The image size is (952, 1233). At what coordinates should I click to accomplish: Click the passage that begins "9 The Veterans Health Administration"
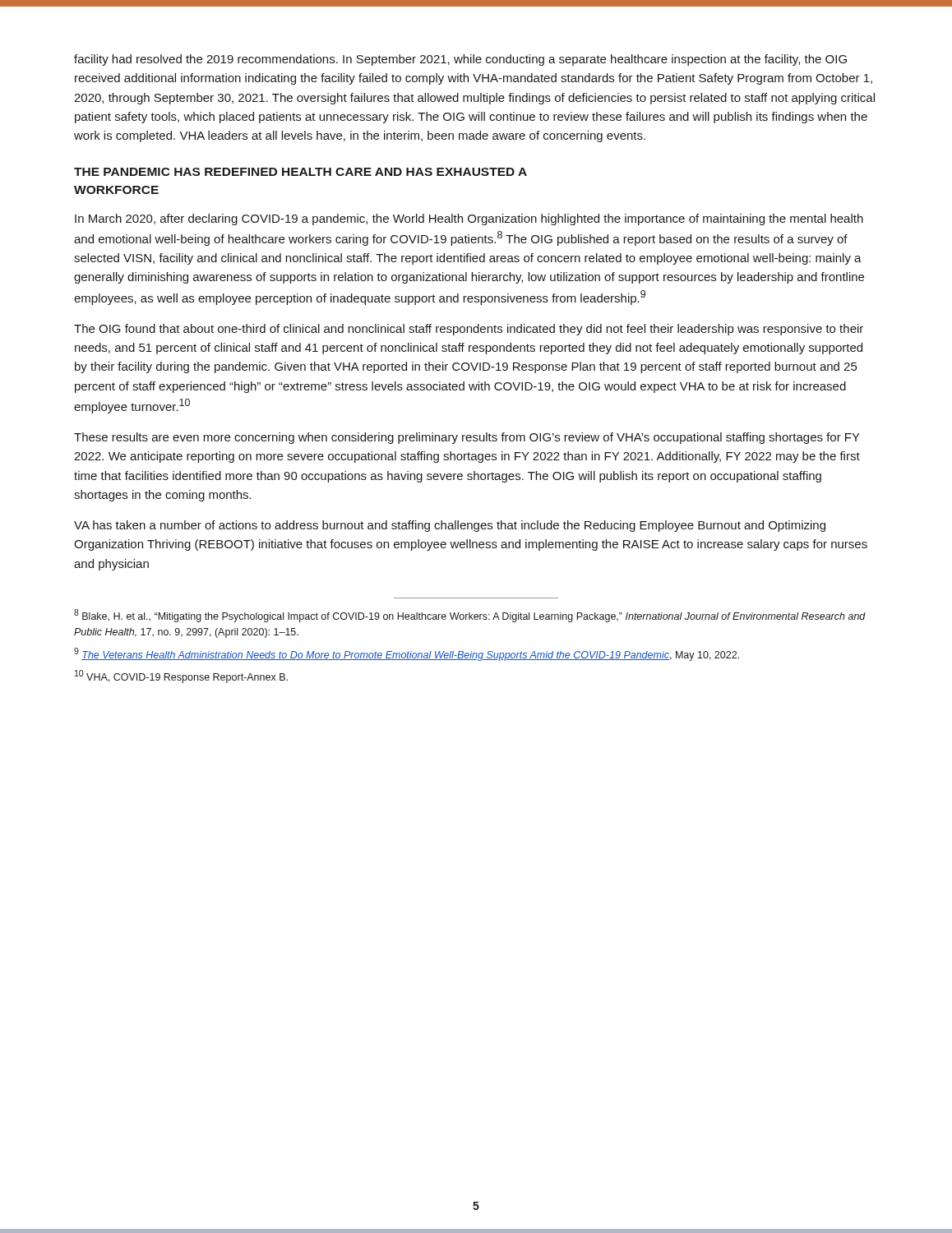[407, 654]
